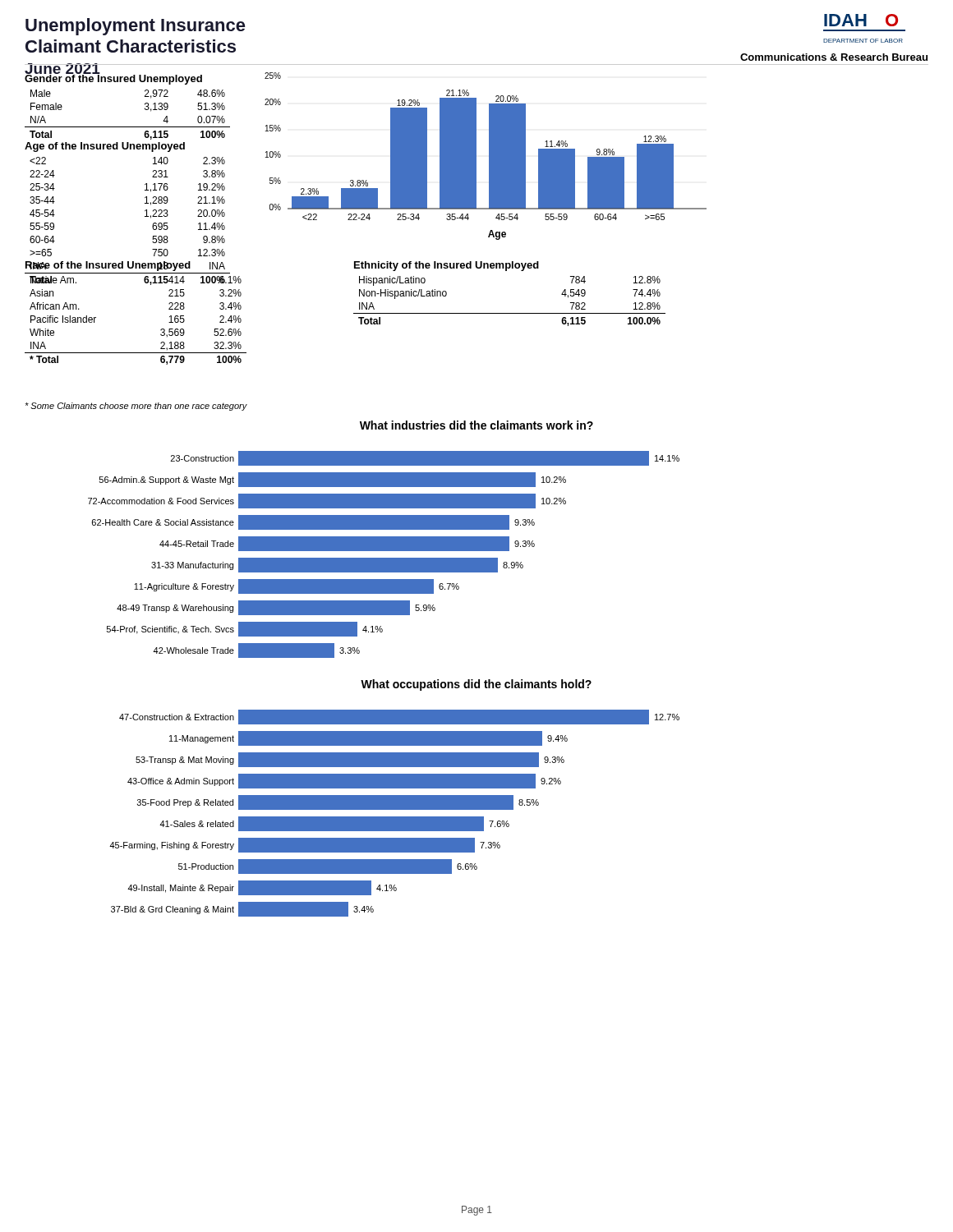Locate the section header with the text "Ethnicity of the Insured Unemployed"
This screenshot has height=1232, width=953.
coord(446,265)
